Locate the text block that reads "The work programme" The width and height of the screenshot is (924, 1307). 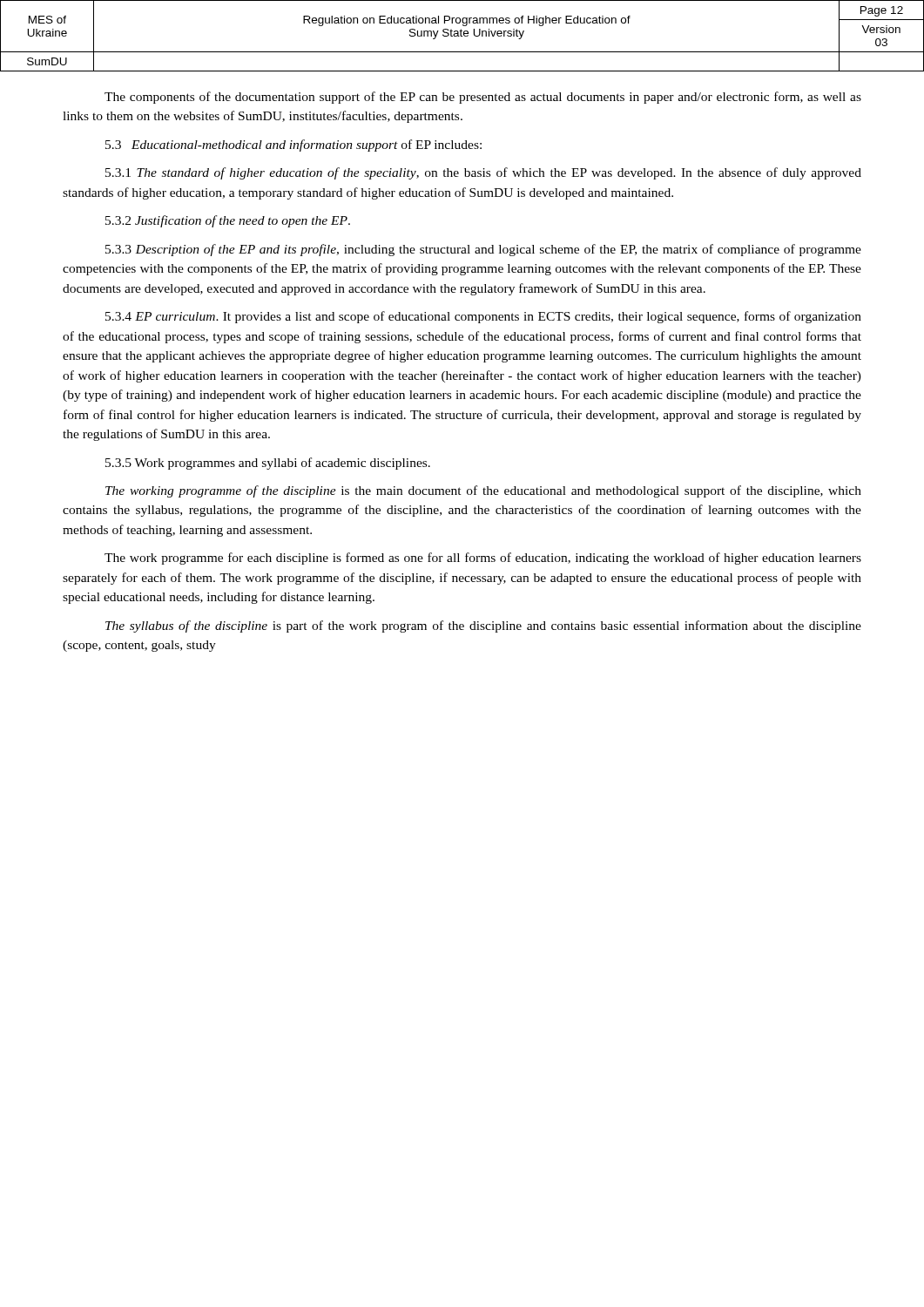point(462,578)
